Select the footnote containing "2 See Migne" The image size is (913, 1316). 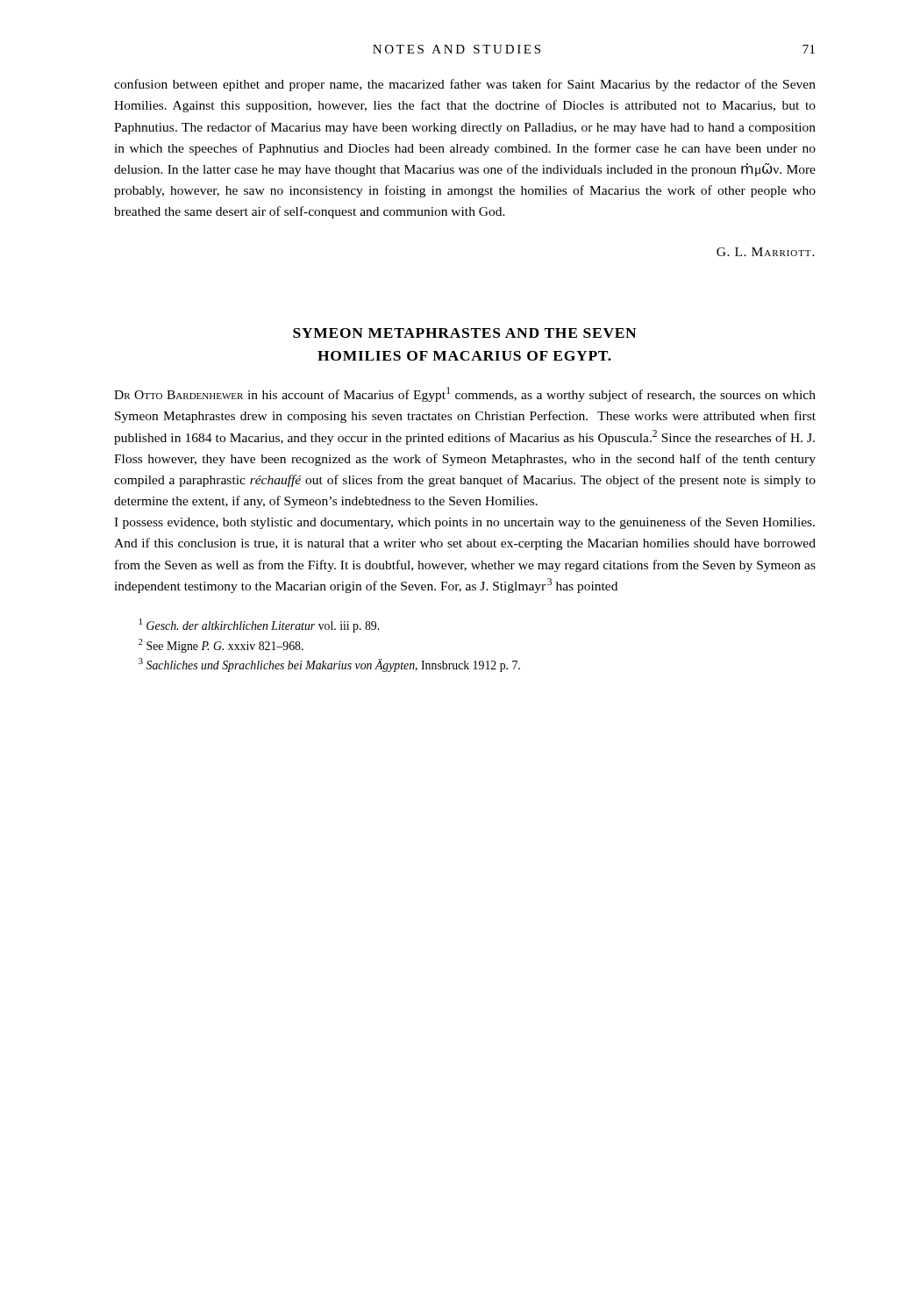tap(221, 645)
